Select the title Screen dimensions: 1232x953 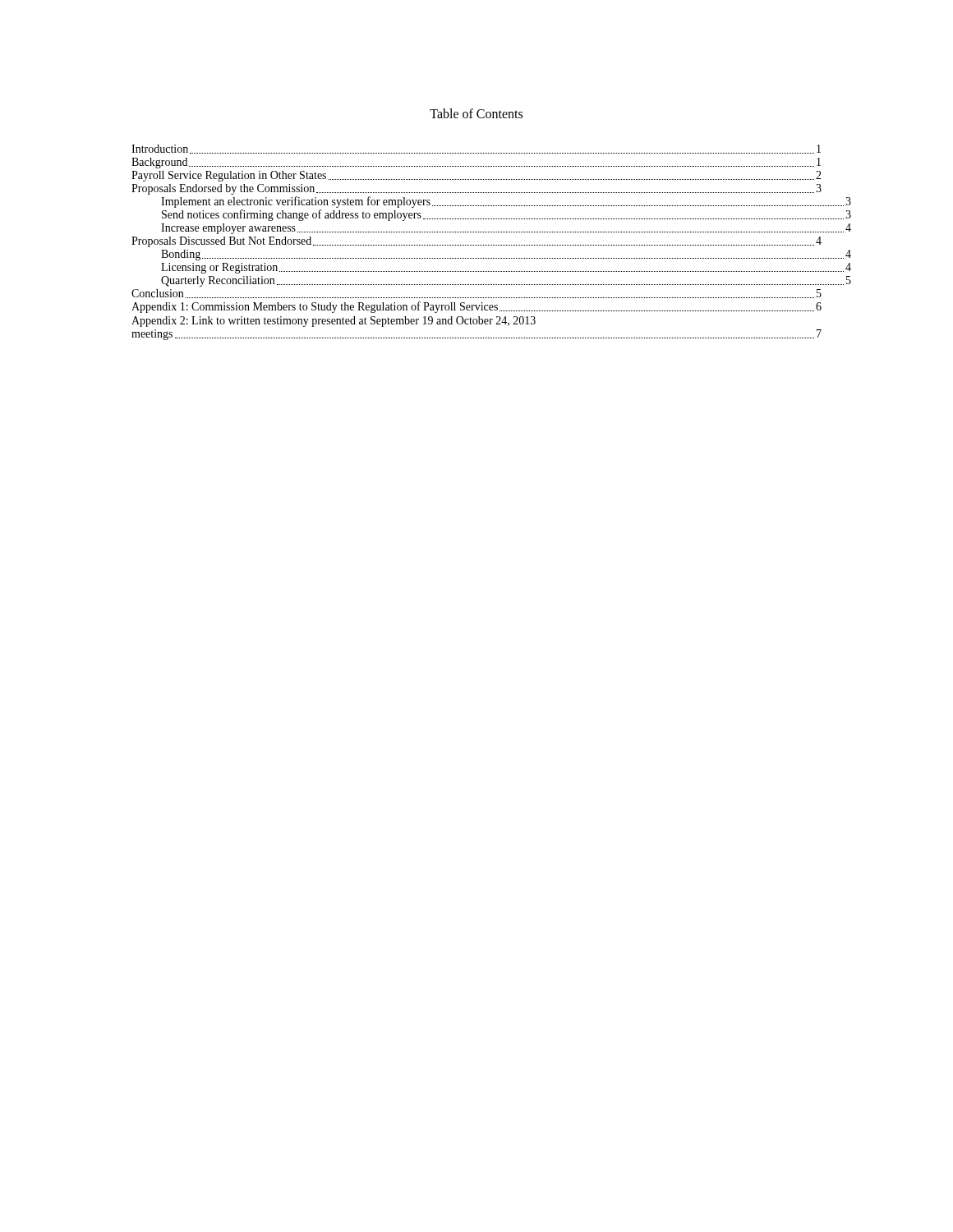click(476, 114)
